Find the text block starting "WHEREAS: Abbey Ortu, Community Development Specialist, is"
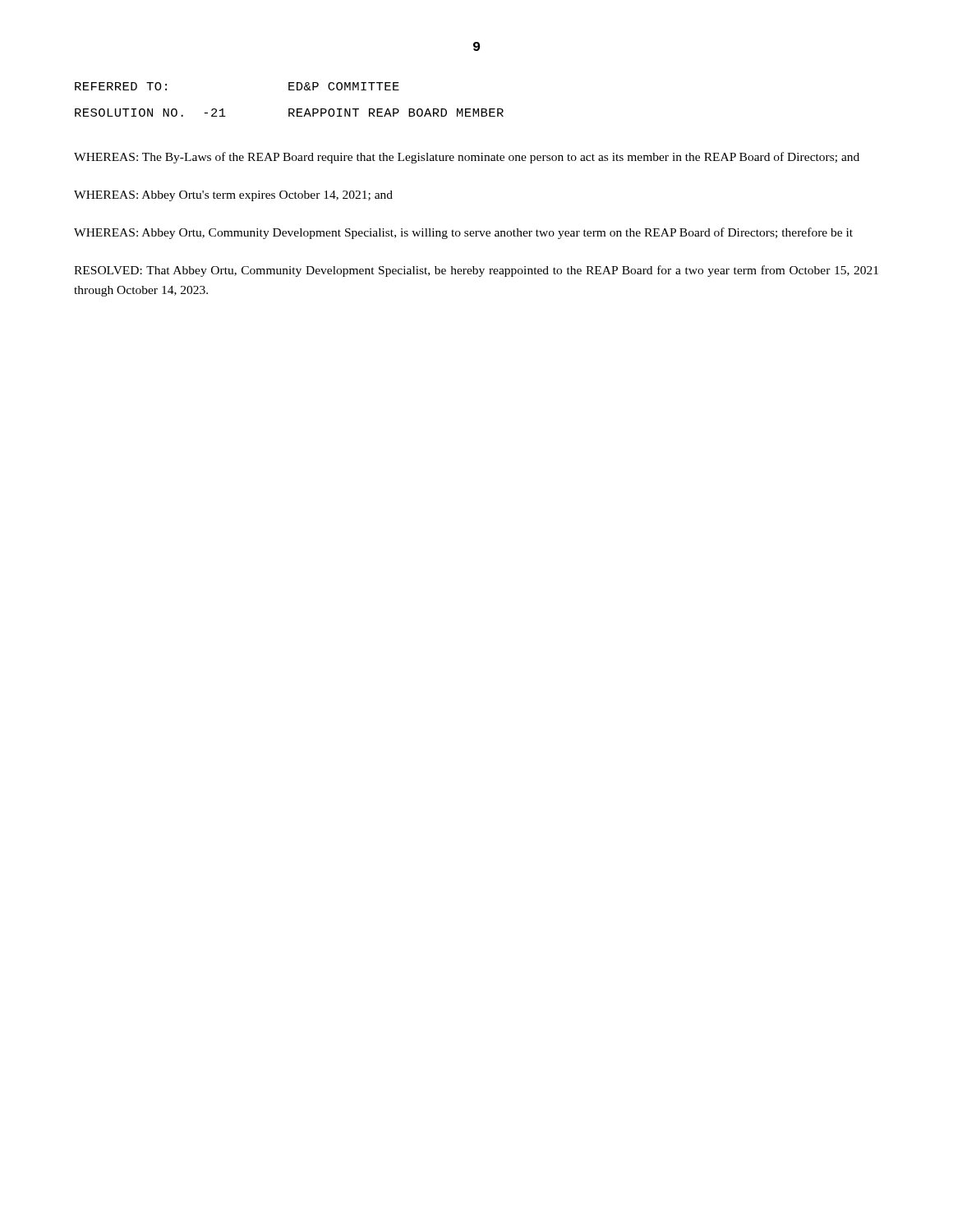Viewport: 953px width, 1232px height. [463, 232]
